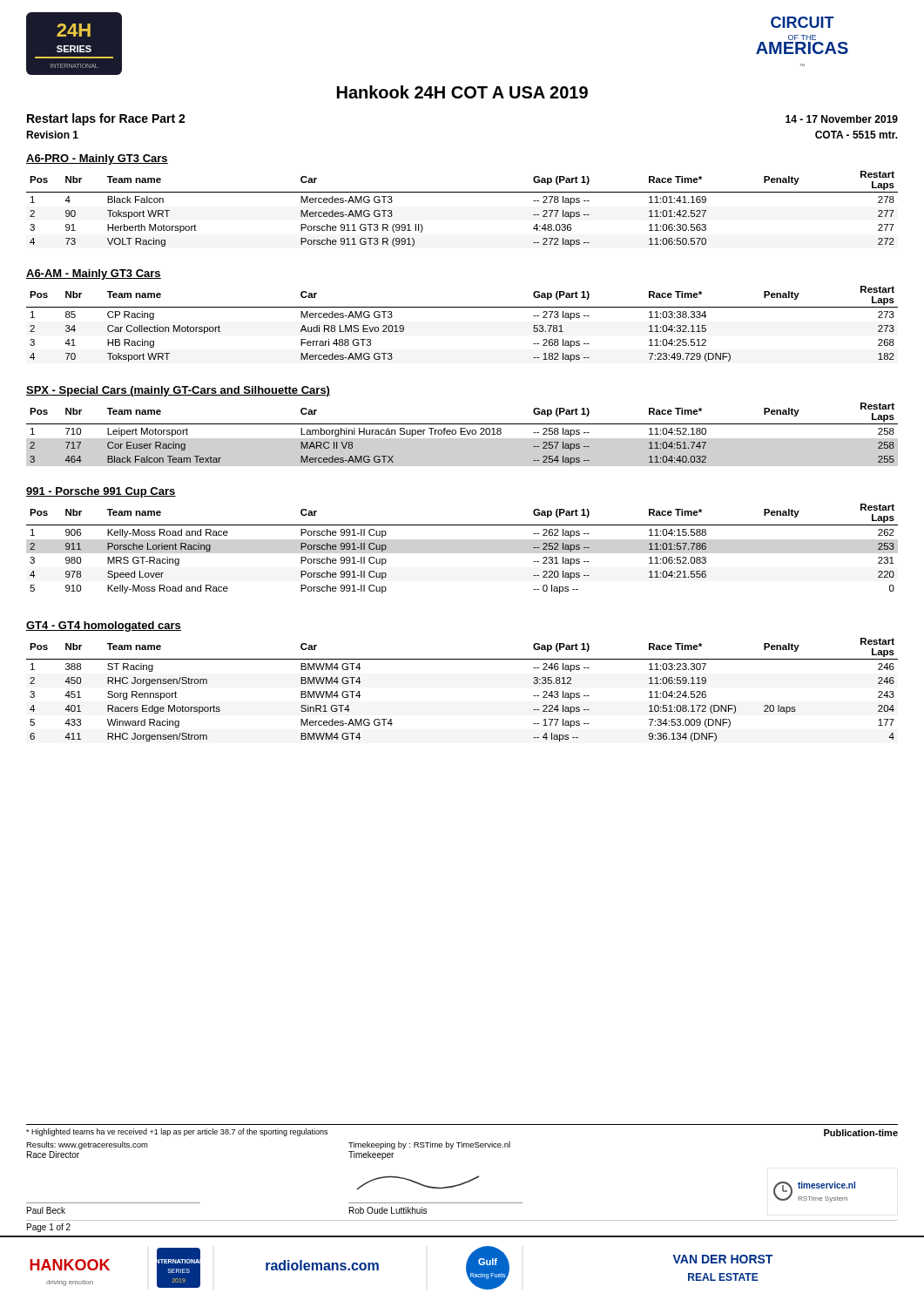Select the block starting "Revision 1"
The height and width of the screenshot is (1307, 924).
coord(52,135)
